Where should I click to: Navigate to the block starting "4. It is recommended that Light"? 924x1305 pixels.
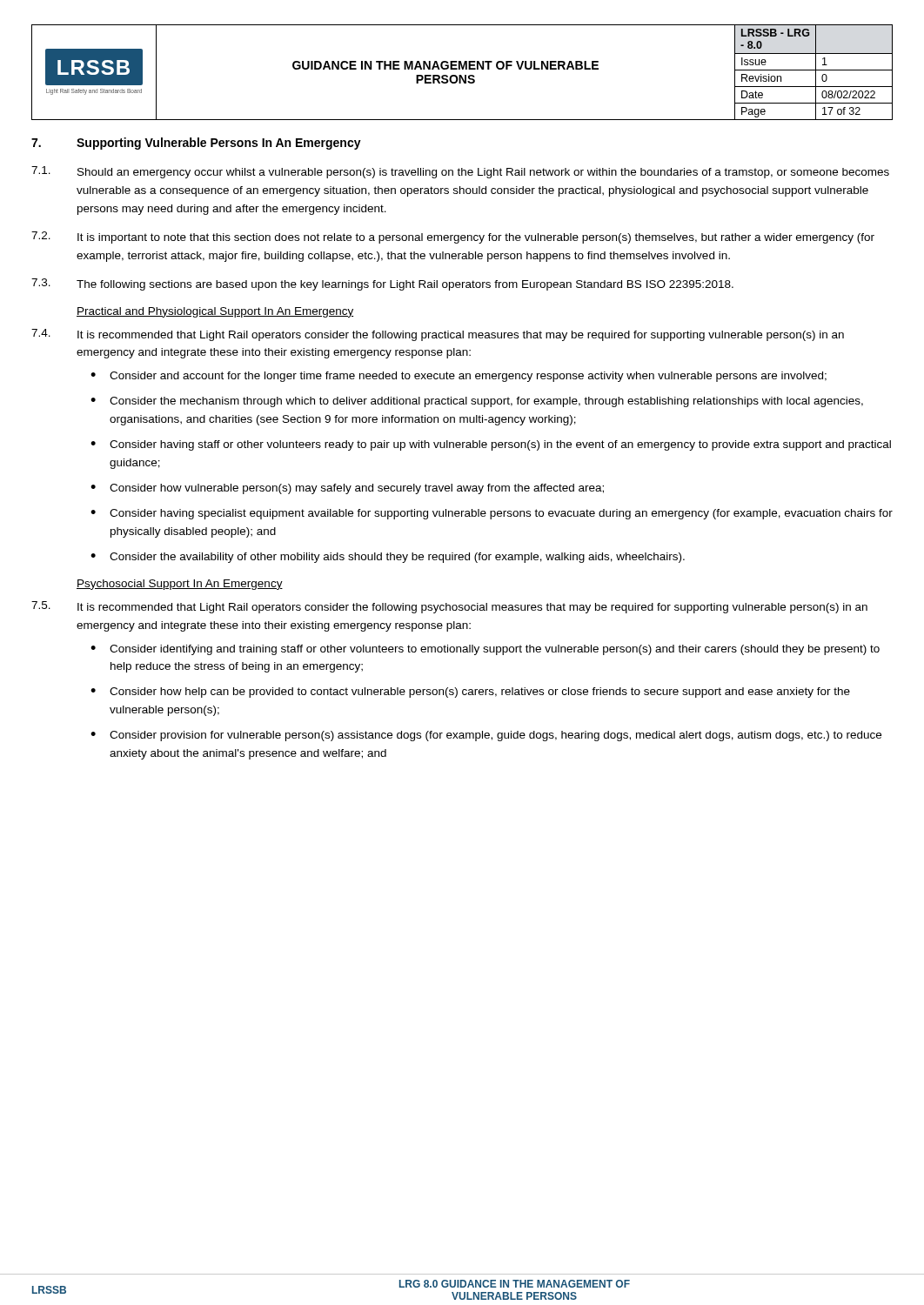click(x=462, y=344)
